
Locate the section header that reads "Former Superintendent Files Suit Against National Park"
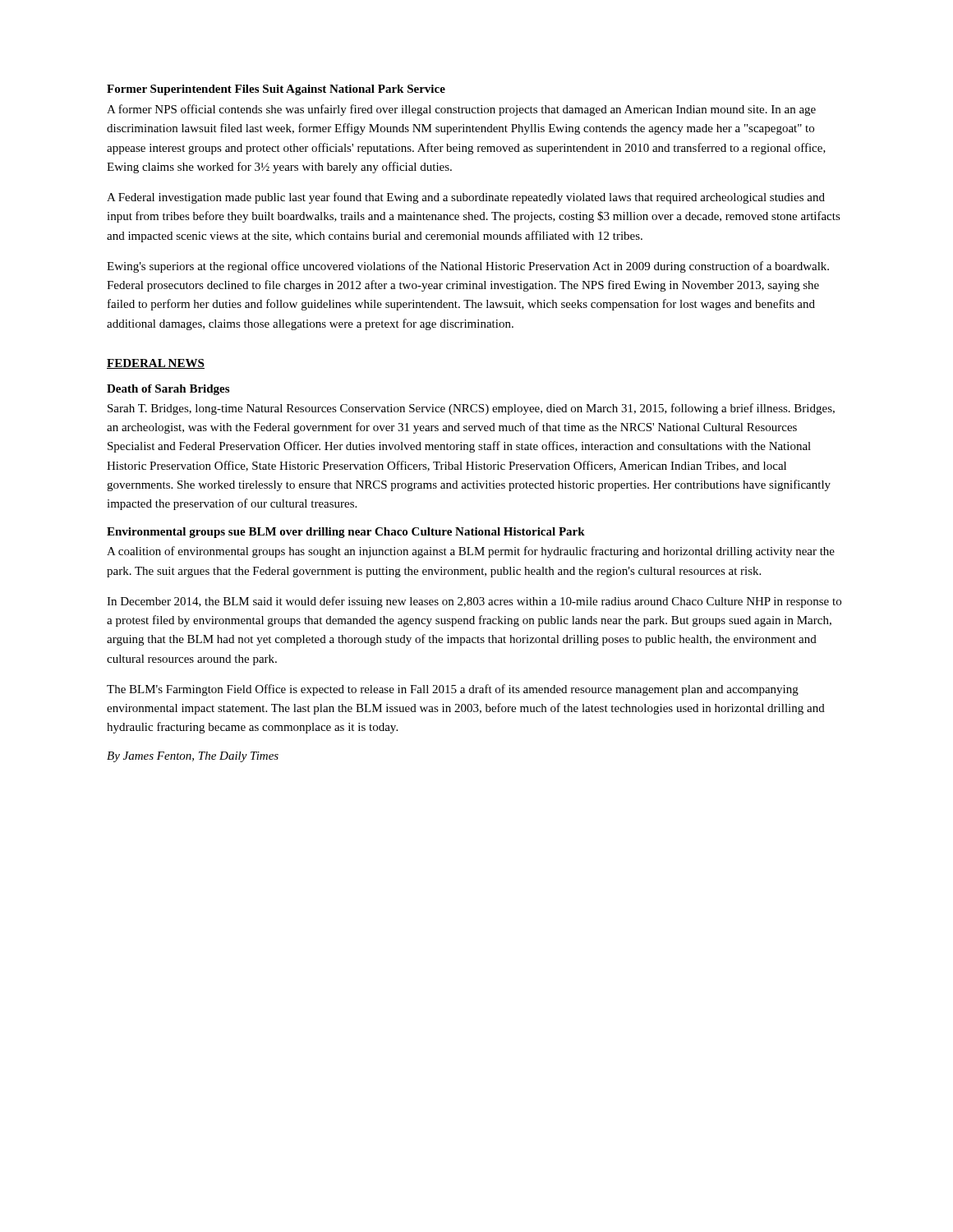(276, 89)
